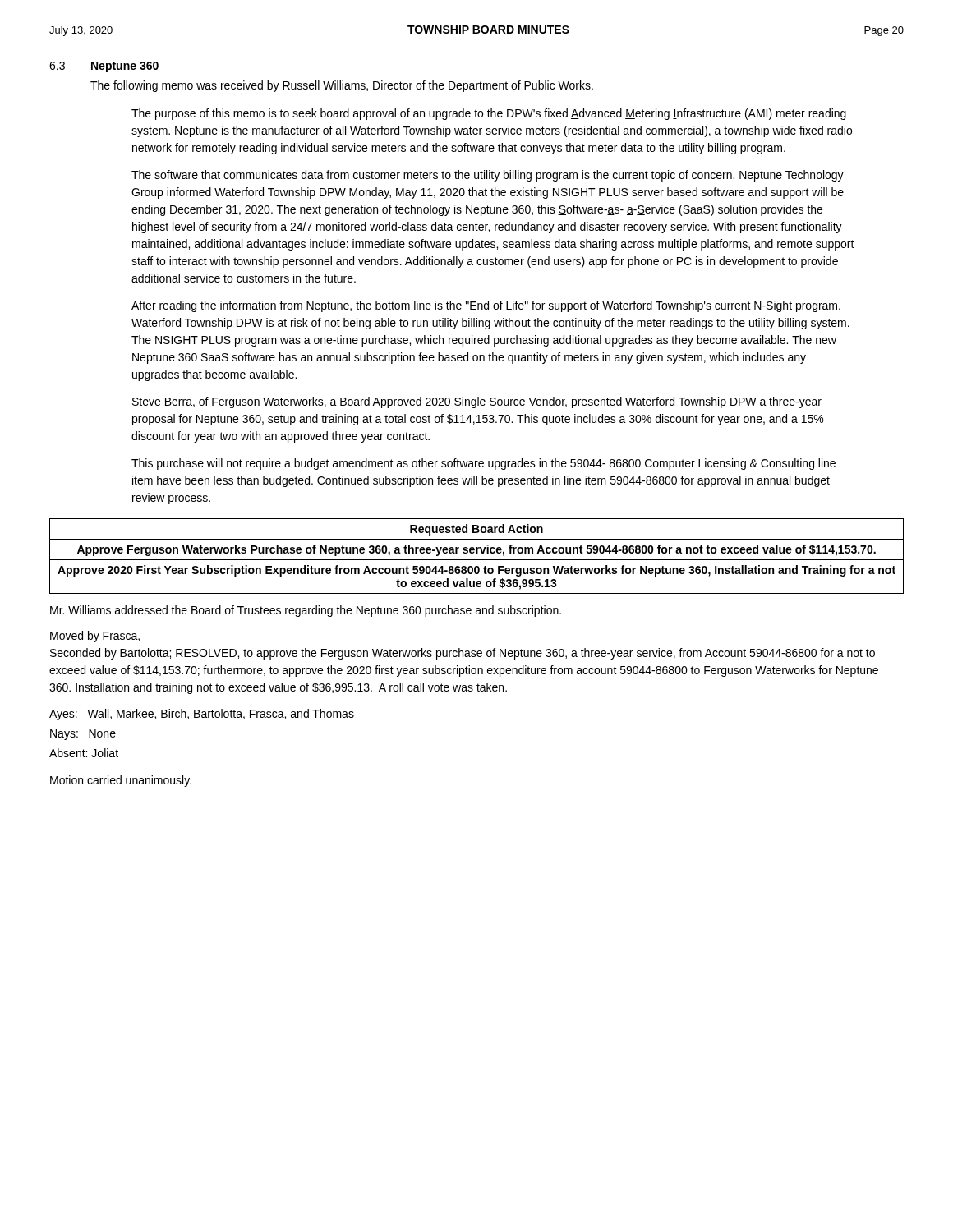
Task: Click on the text block with the text "The following memo was received by Russell Williams,"
Action: coord(342,85)
